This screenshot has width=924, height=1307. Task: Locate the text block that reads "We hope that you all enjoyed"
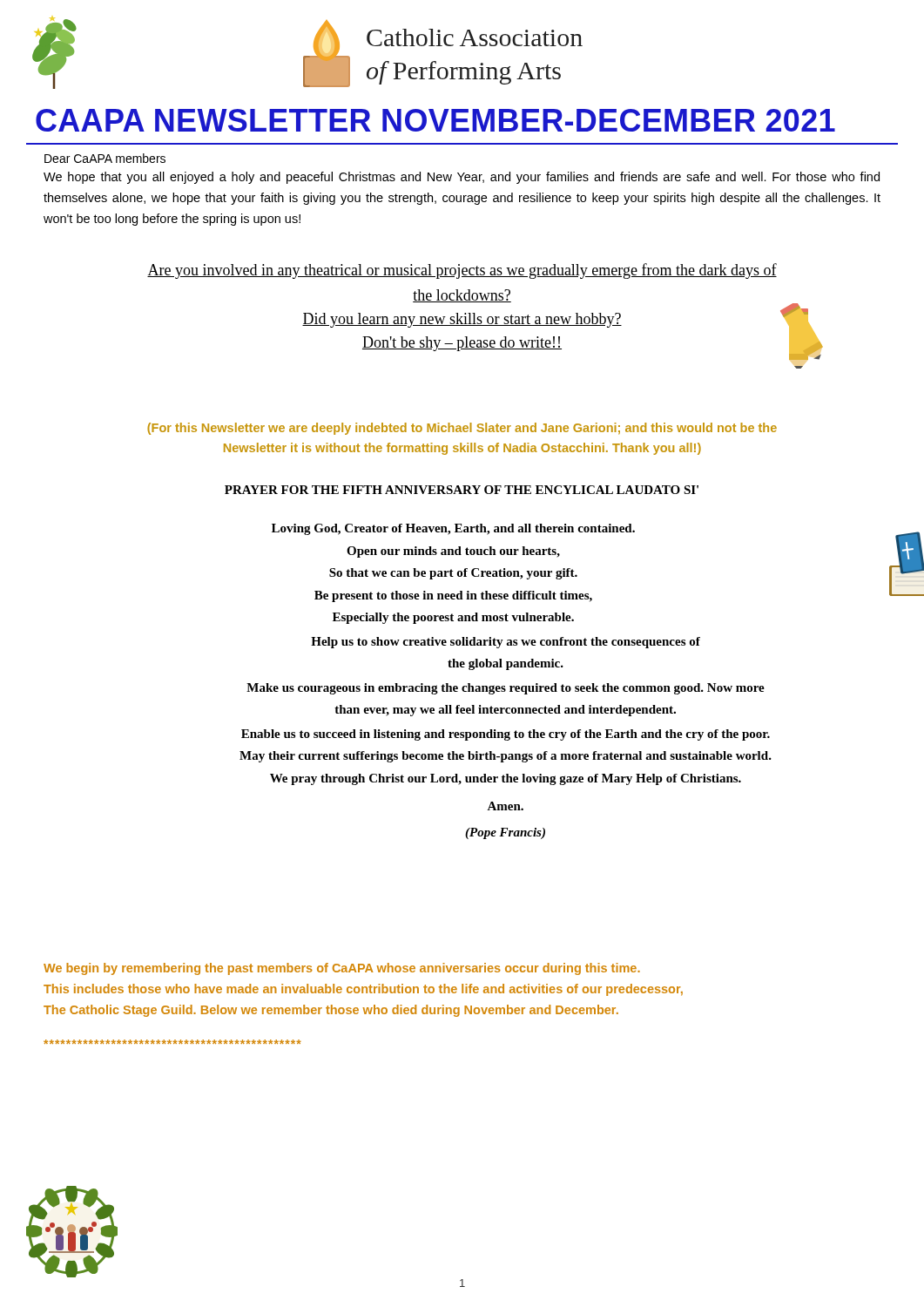[462, 198]
